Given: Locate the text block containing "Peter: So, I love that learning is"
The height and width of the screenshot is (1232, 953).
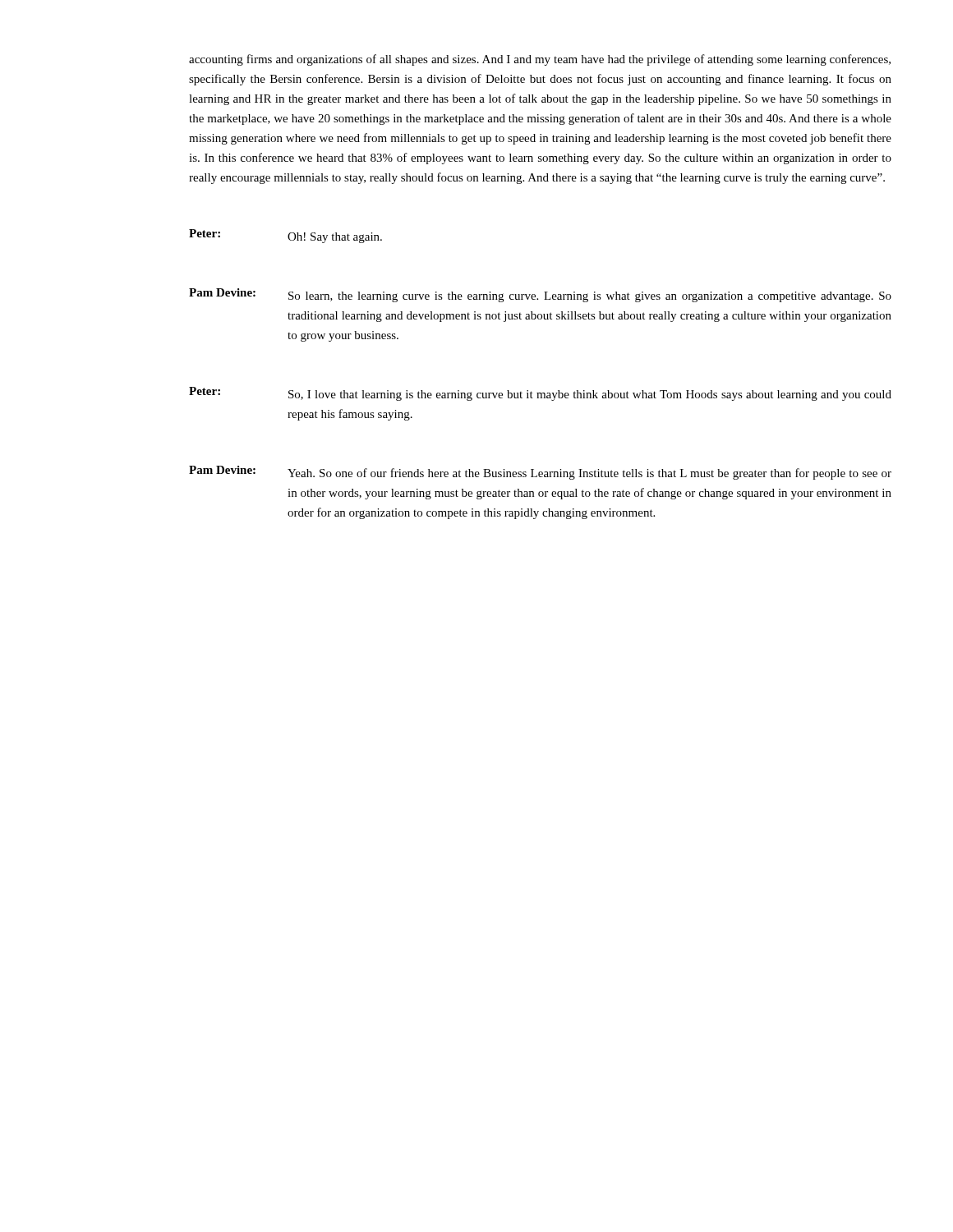Looking at the screenshot, I should tap(540, 404).
